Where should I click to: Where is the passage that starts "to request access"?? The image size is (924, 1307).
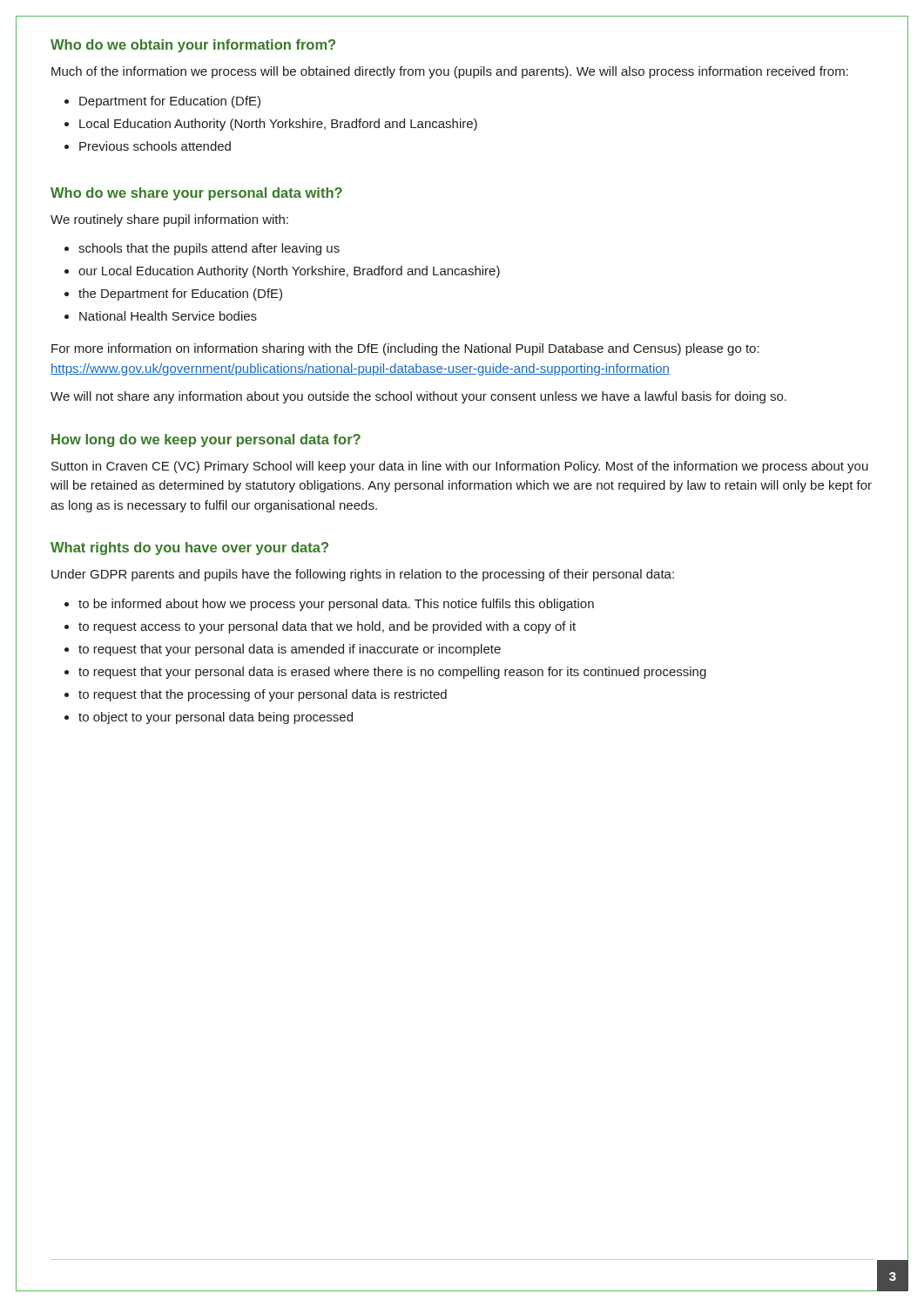[327, 626]
